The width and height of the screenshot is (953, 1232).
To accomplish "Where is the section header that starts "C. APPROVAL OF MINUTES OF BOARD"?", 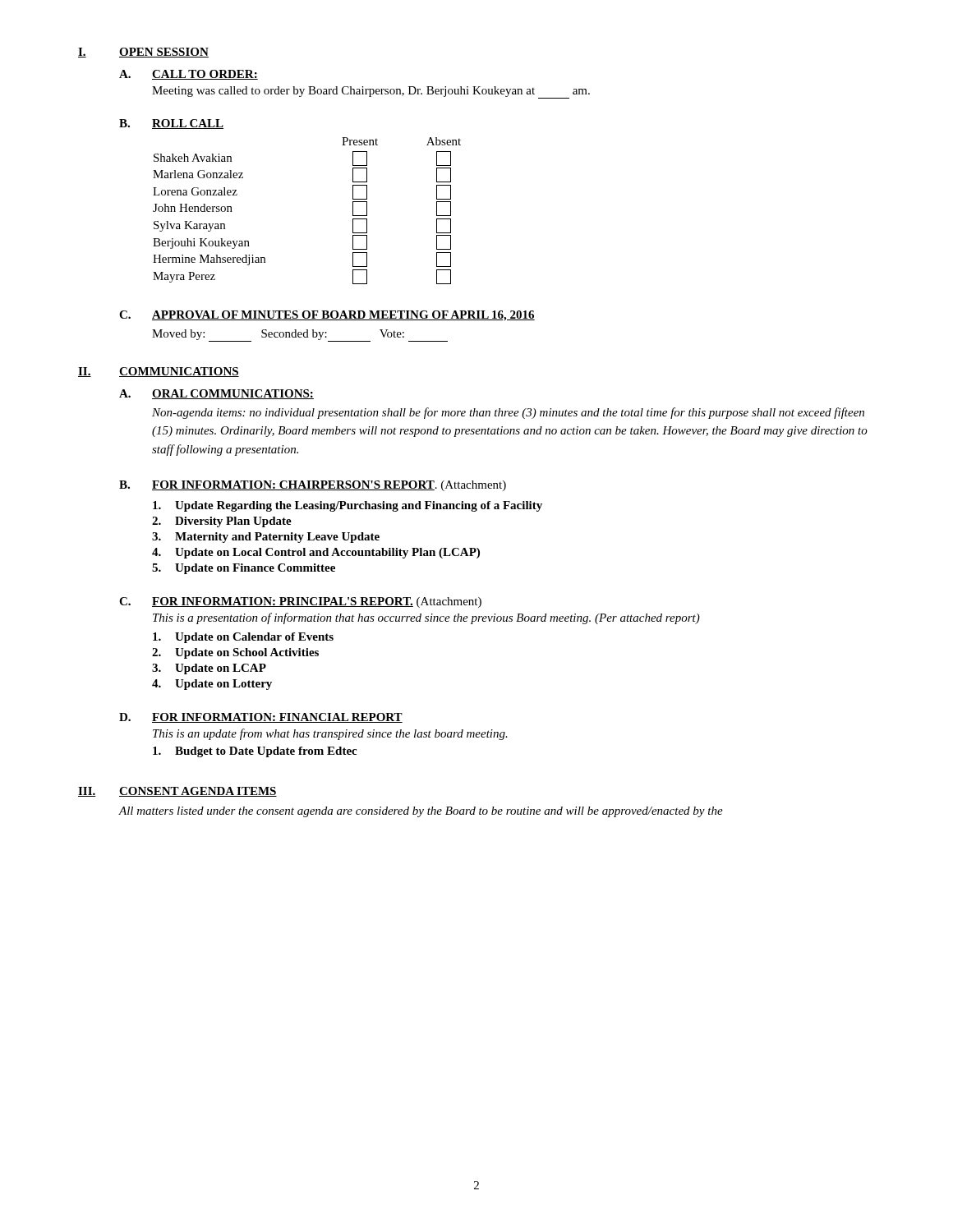I will point(327,315).
